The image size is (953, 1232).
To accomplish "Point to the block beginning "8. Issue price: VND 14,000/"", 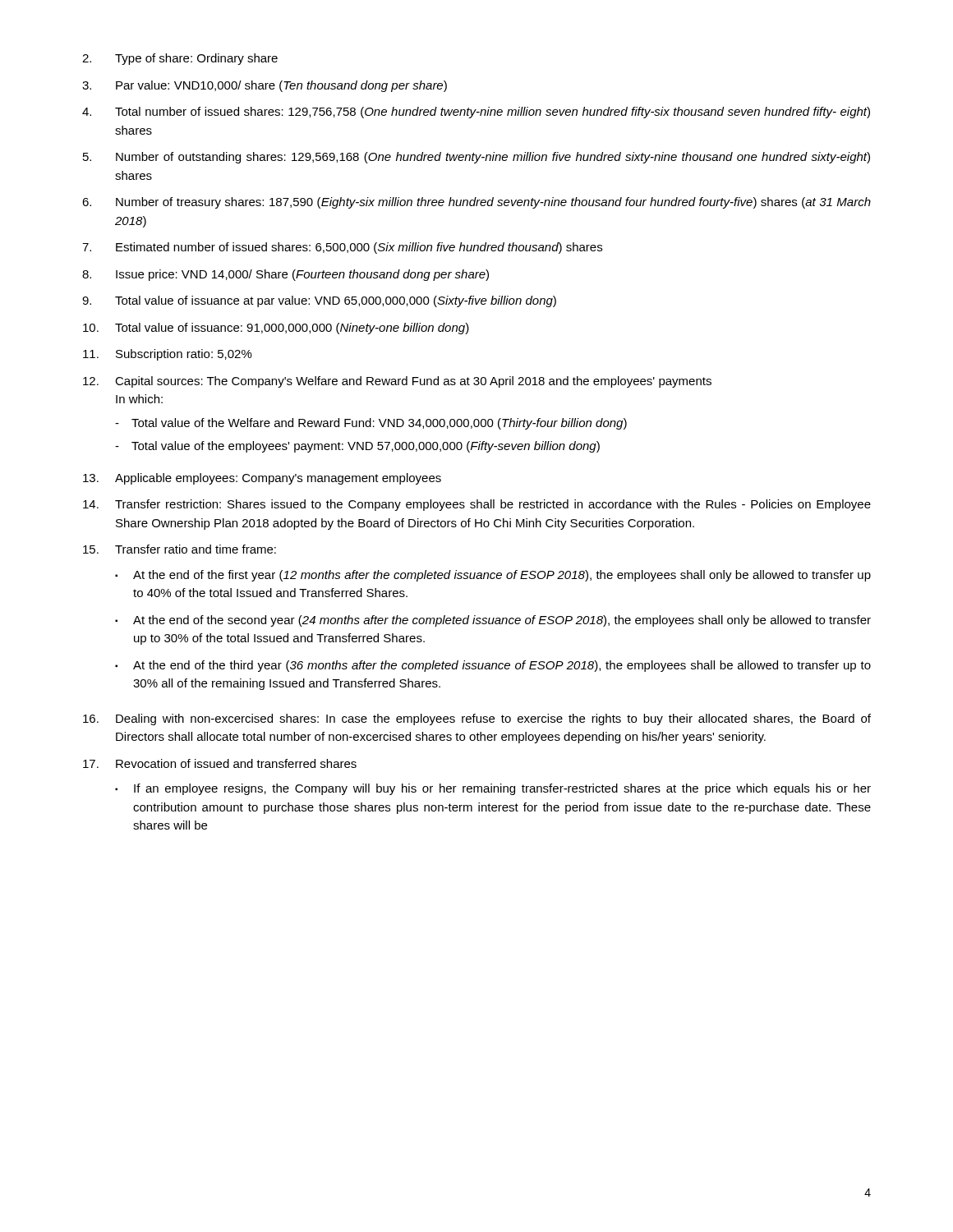I will point(476,274).
